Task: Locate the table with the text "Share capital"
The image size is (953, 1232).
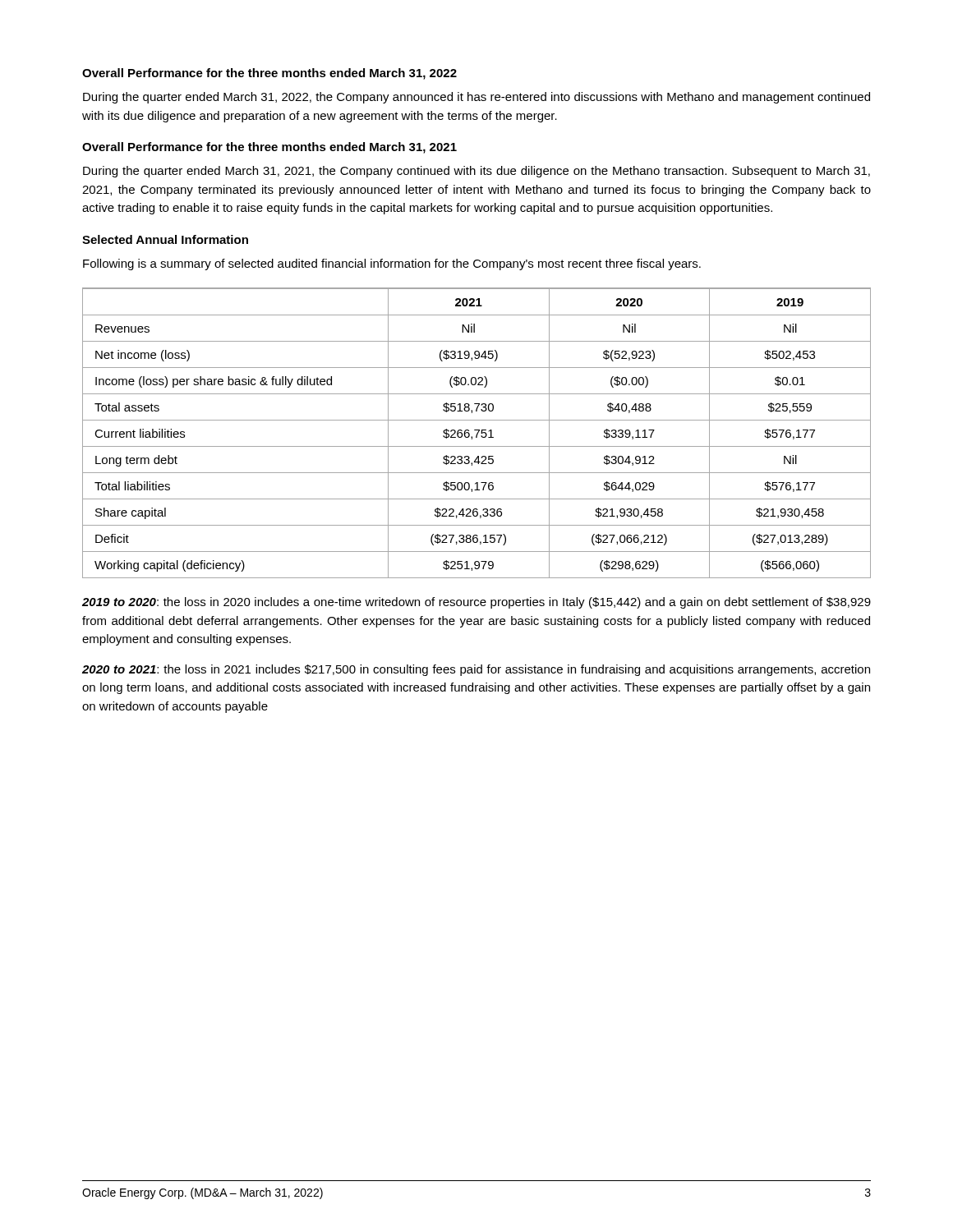Action: tap(476, 433)
